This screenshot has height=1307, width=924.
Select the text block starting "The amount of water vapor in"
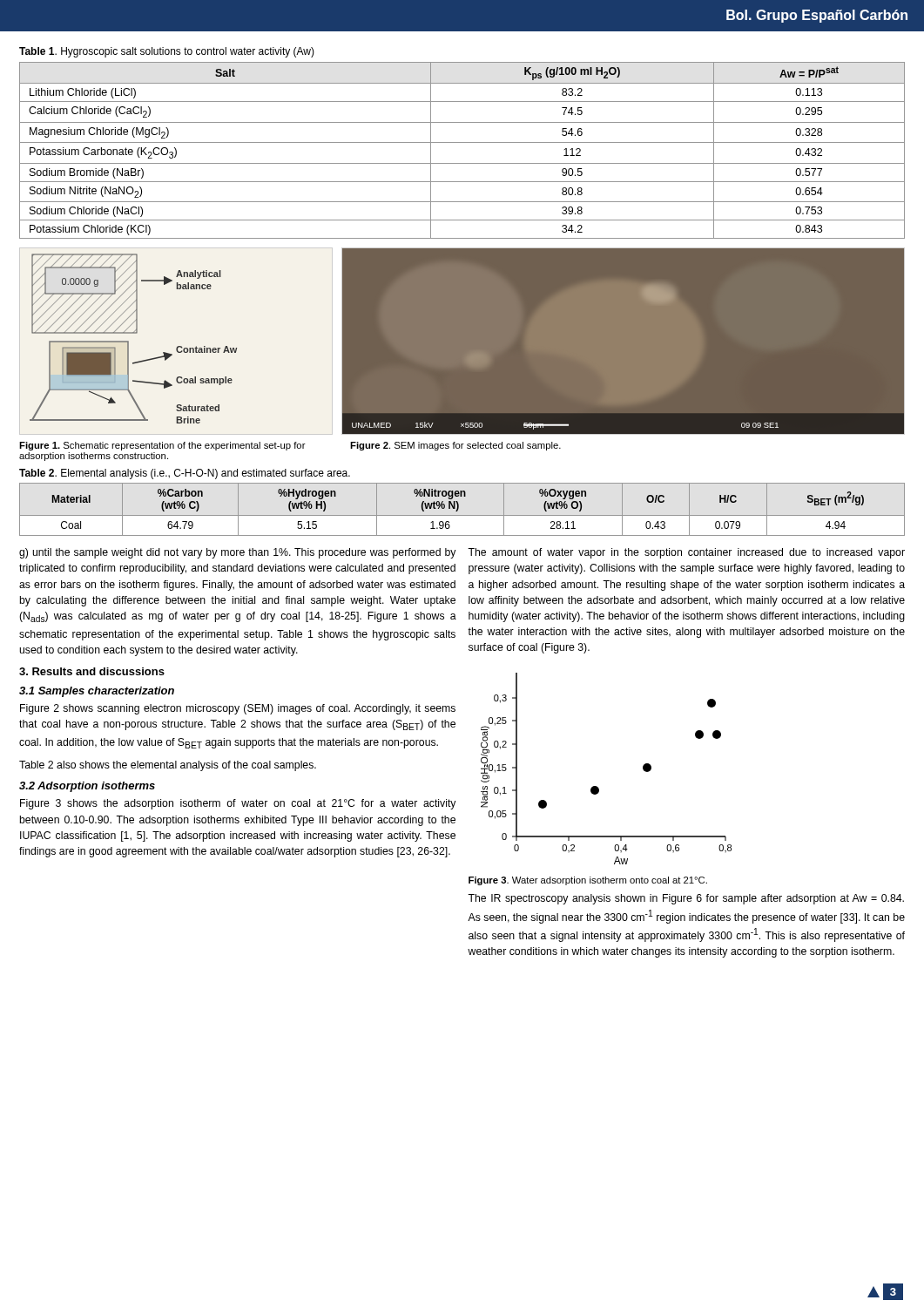tap(686, 600)
